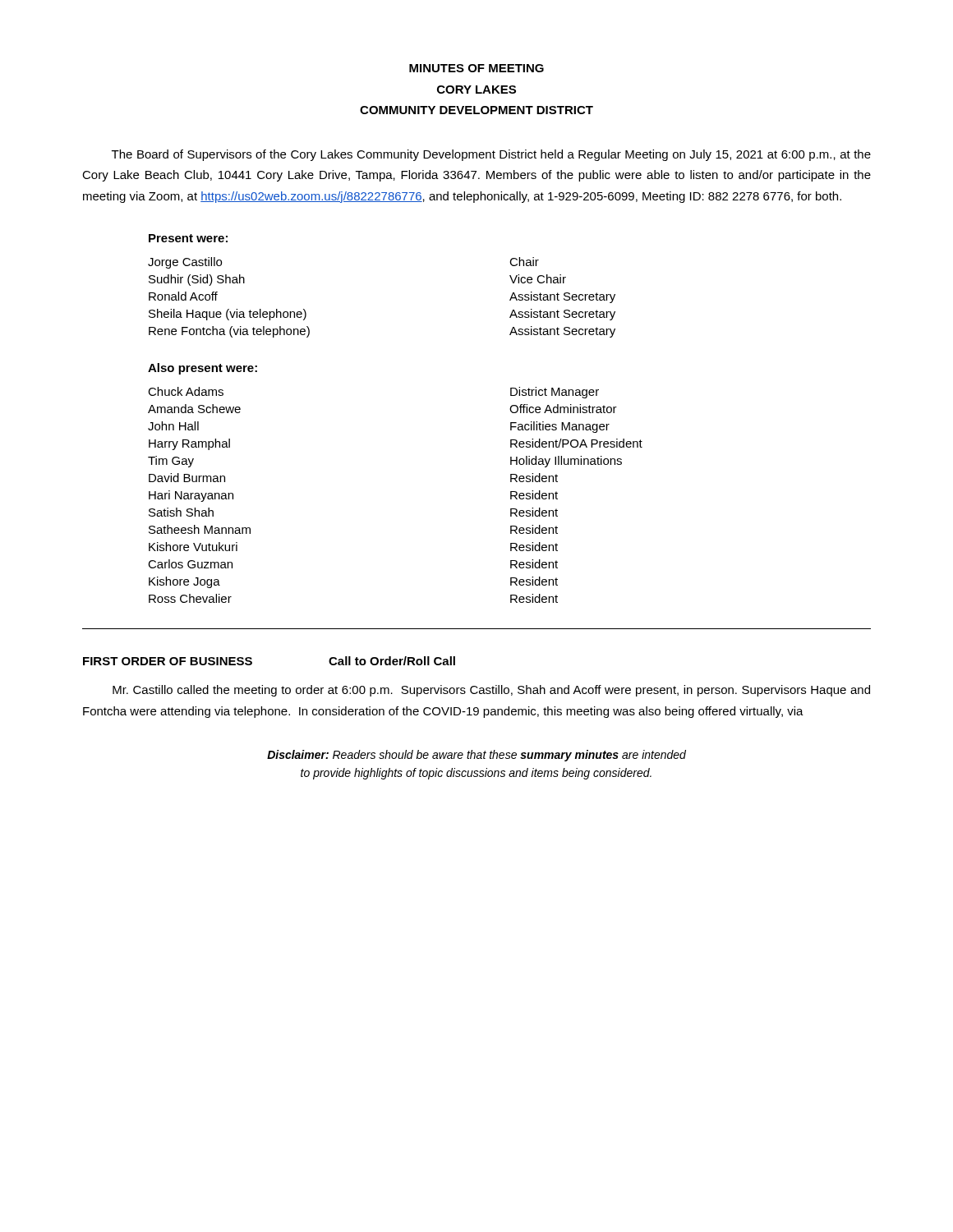
Task: Find a footnote
Action: [x=476, y=764]
